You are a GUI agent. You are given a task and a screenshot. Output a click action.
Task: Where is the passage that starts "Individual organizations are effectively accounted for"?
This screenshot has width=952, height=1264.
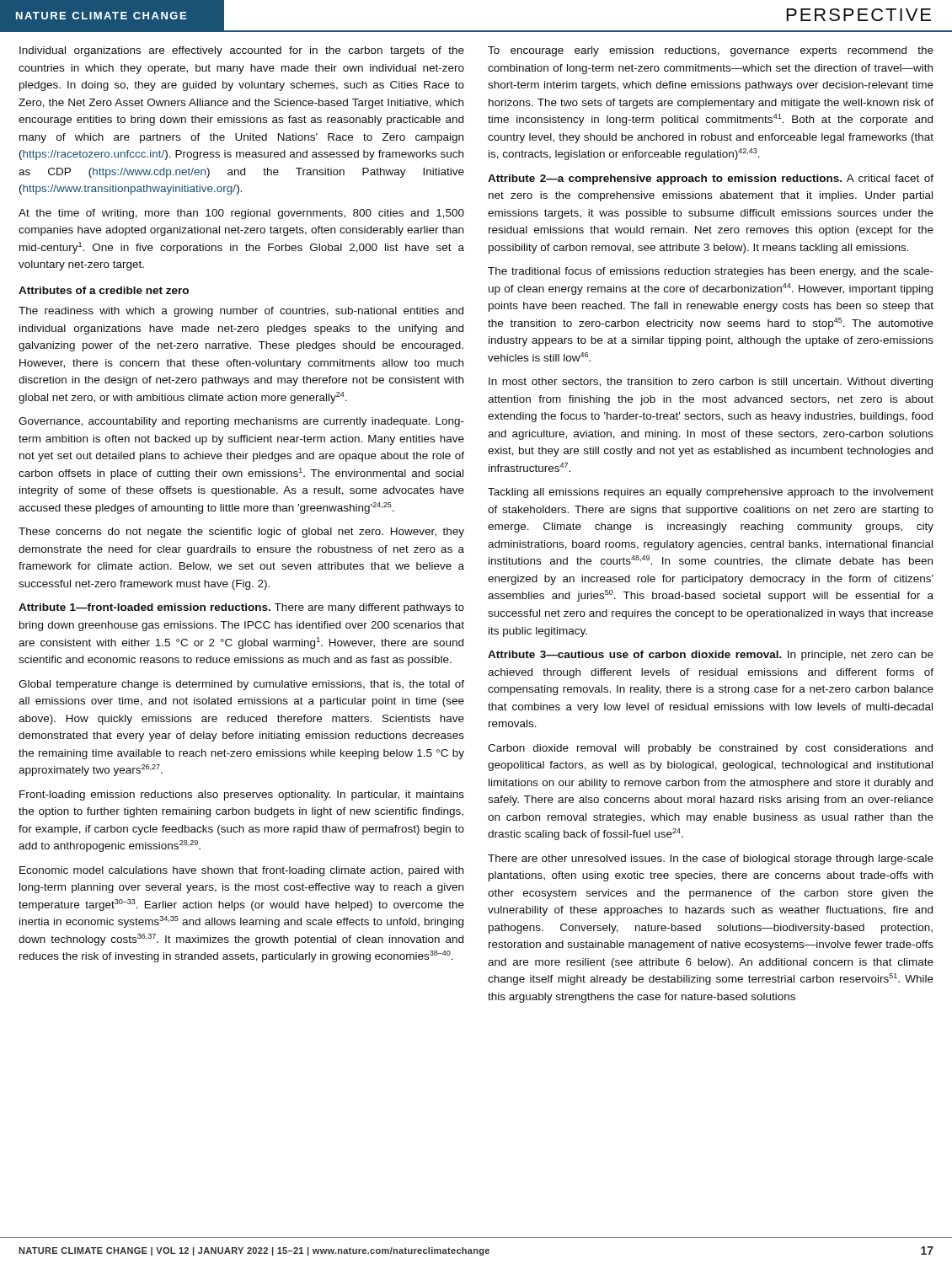coord(241,120)
